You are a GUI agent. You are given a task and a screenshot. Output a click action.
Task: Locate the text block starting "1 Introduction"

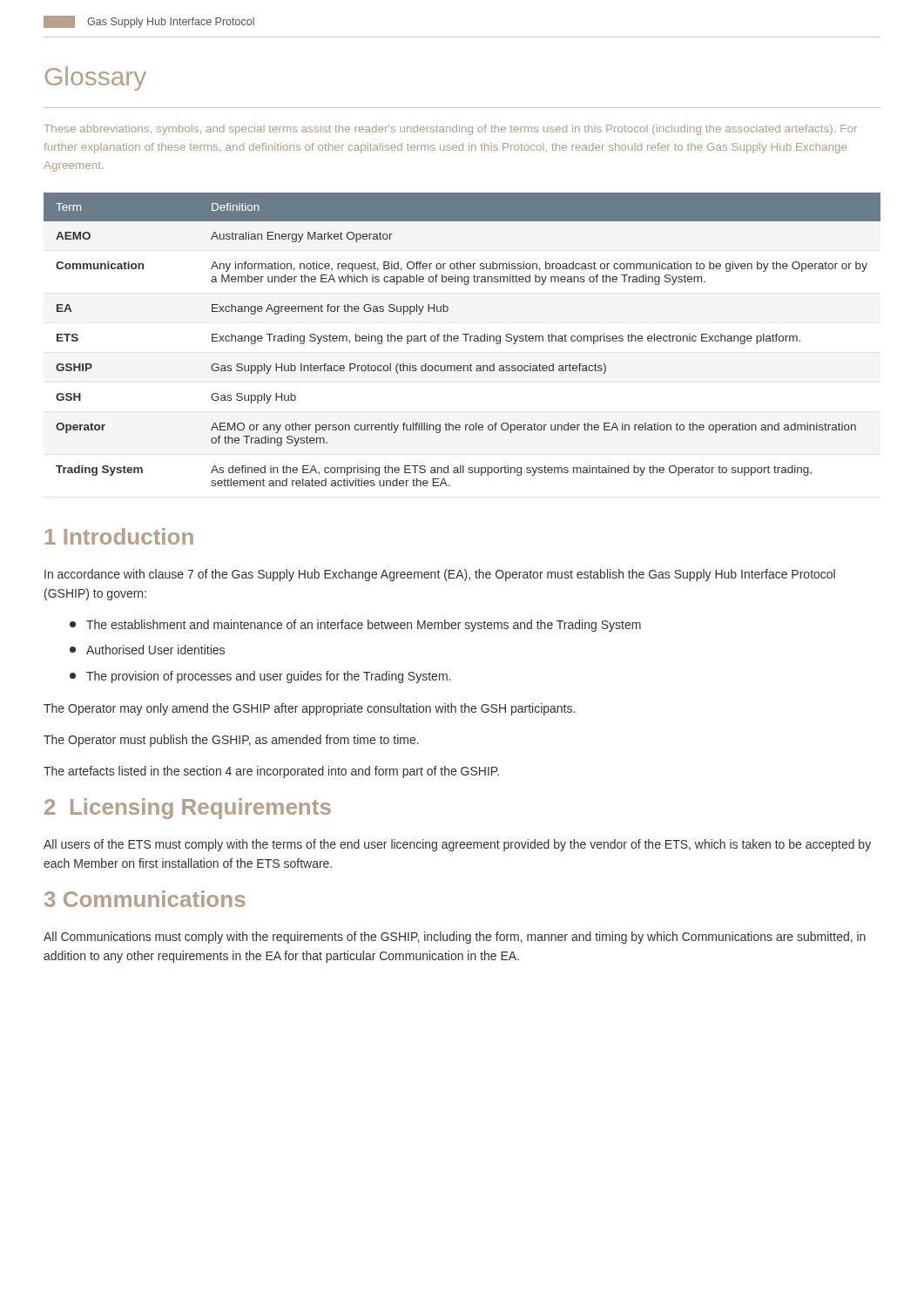(x=119, y=537)
